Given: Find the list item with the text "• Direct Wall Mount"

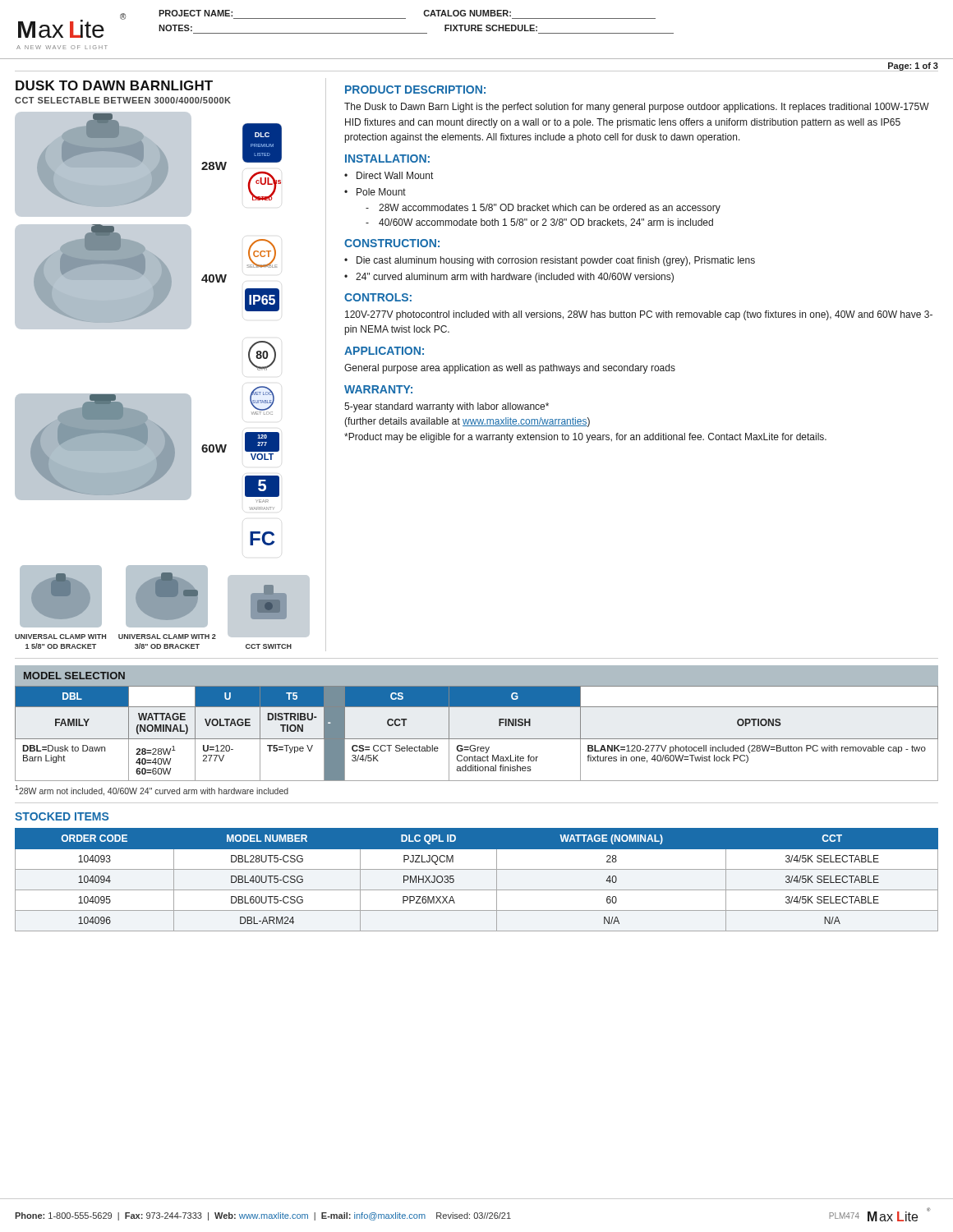Looking at the screenshot, I should (x=389, y=176).
